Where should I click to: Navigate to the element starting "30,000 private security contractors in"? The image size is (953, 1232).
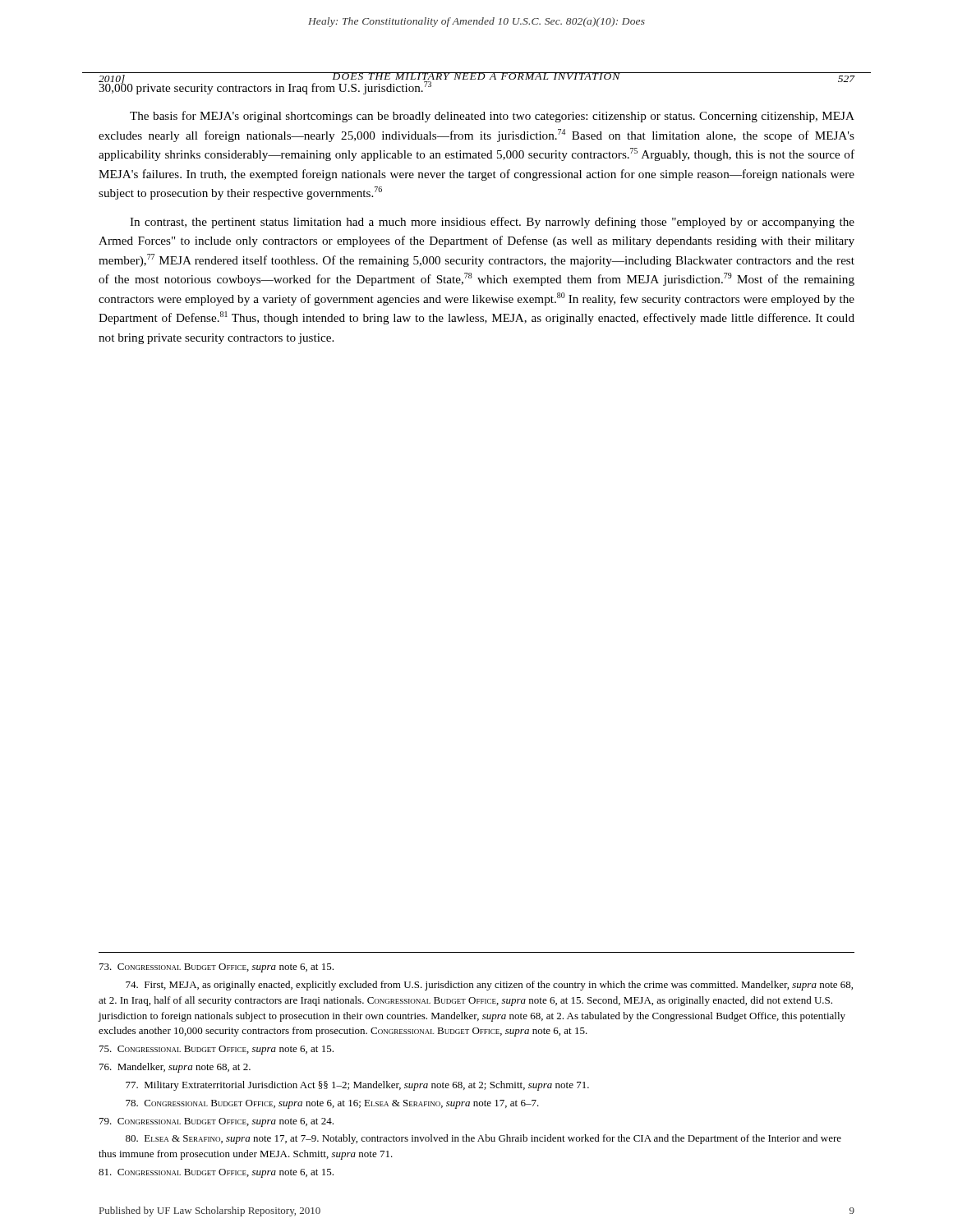(265, 87)
